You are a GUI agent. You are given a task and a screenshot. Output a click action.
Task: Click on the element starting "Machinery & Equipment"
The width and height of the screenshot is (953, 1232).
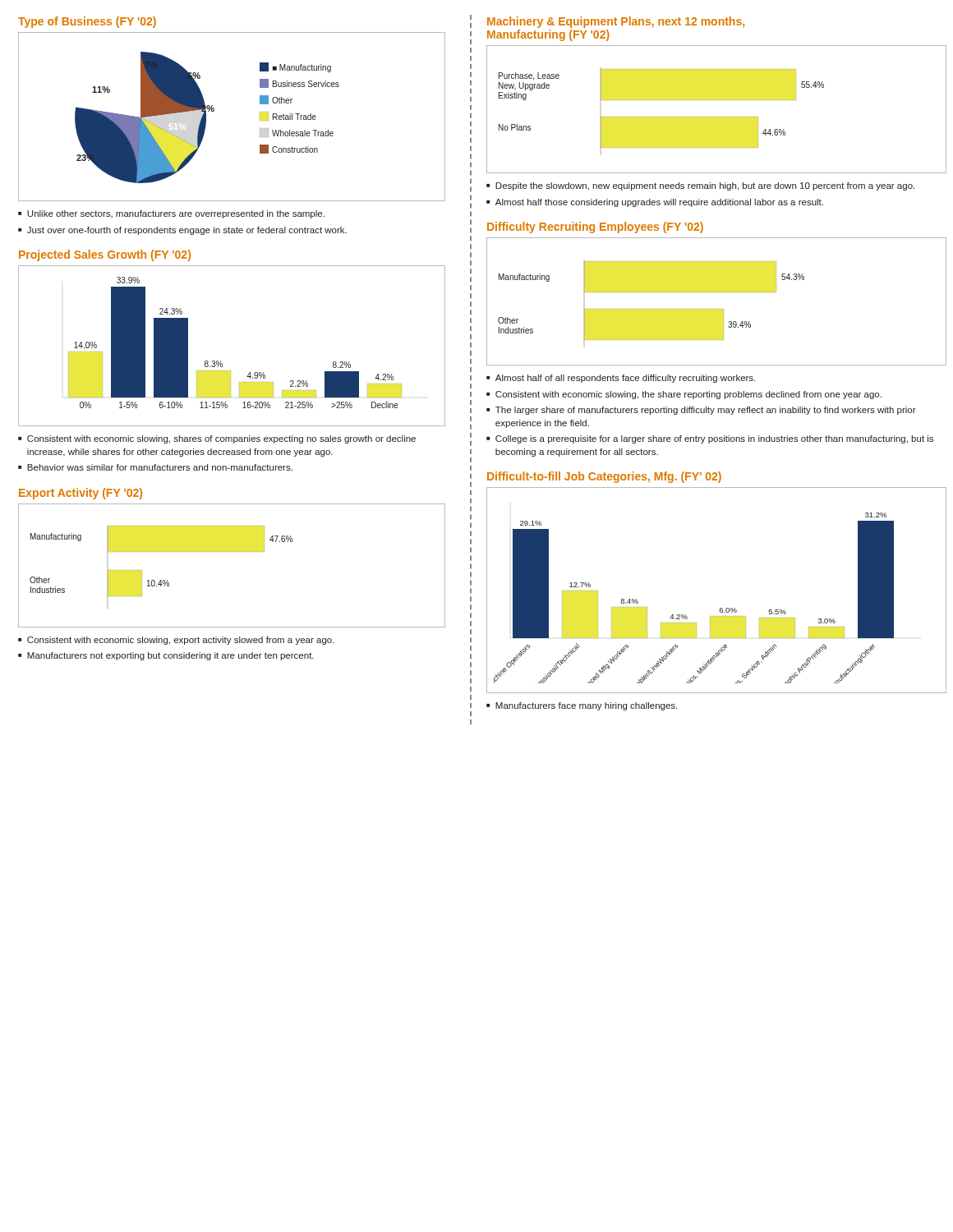pos(616,28)
